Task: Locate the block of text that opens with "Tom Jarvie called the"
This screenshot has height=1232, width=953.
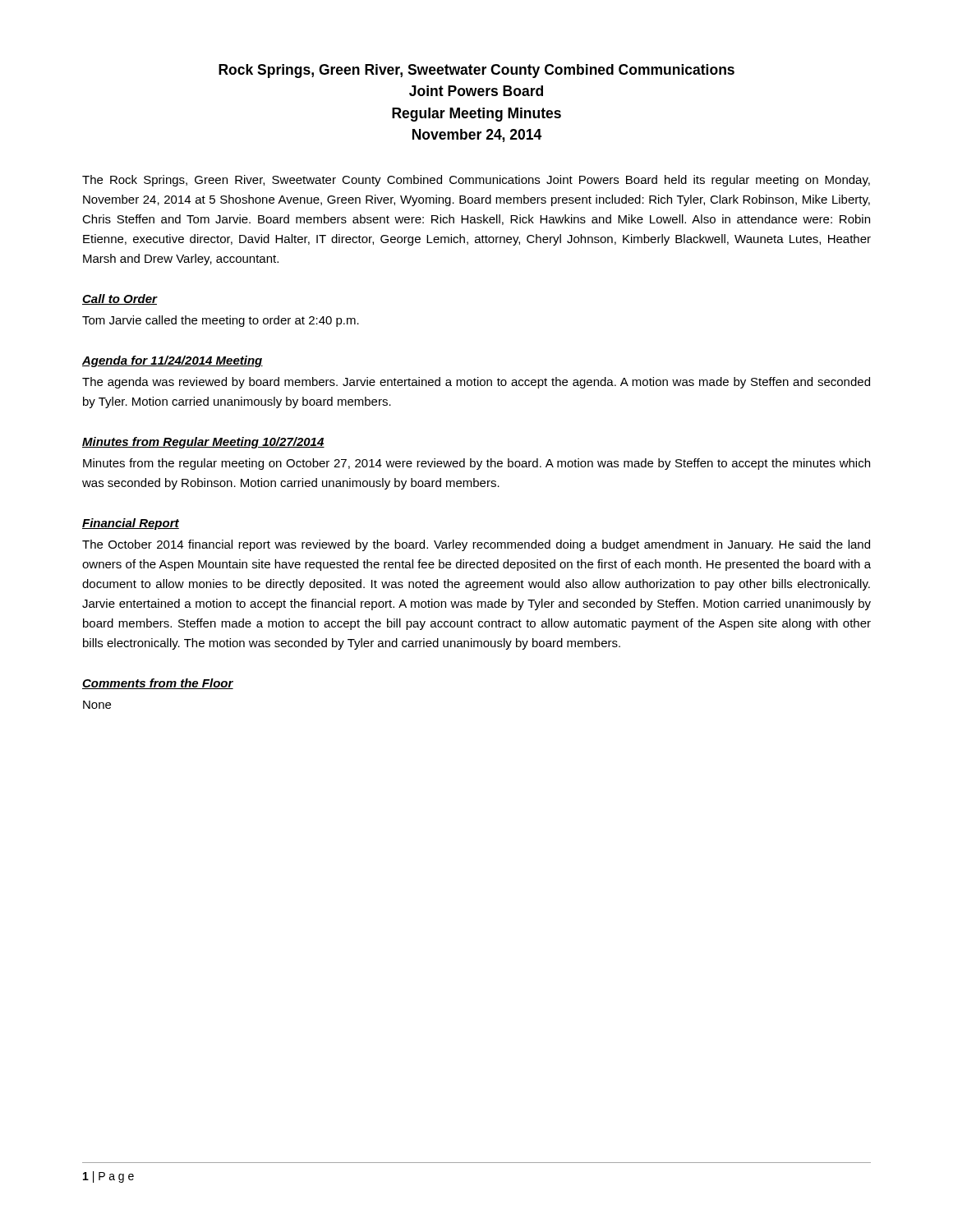Action: point(221,320)
